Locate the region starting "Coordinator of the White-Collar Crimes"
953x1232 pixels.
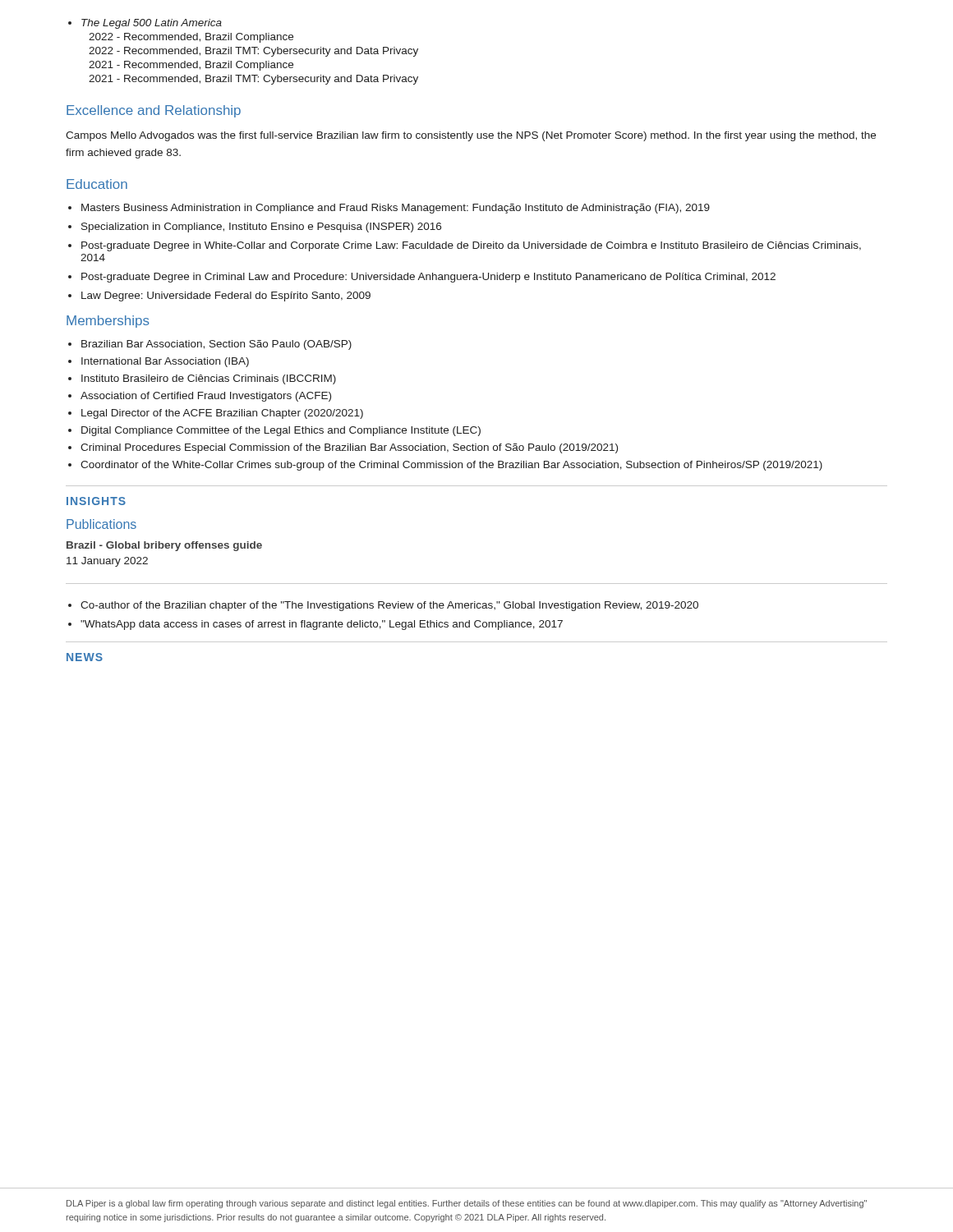click(452, 464)
